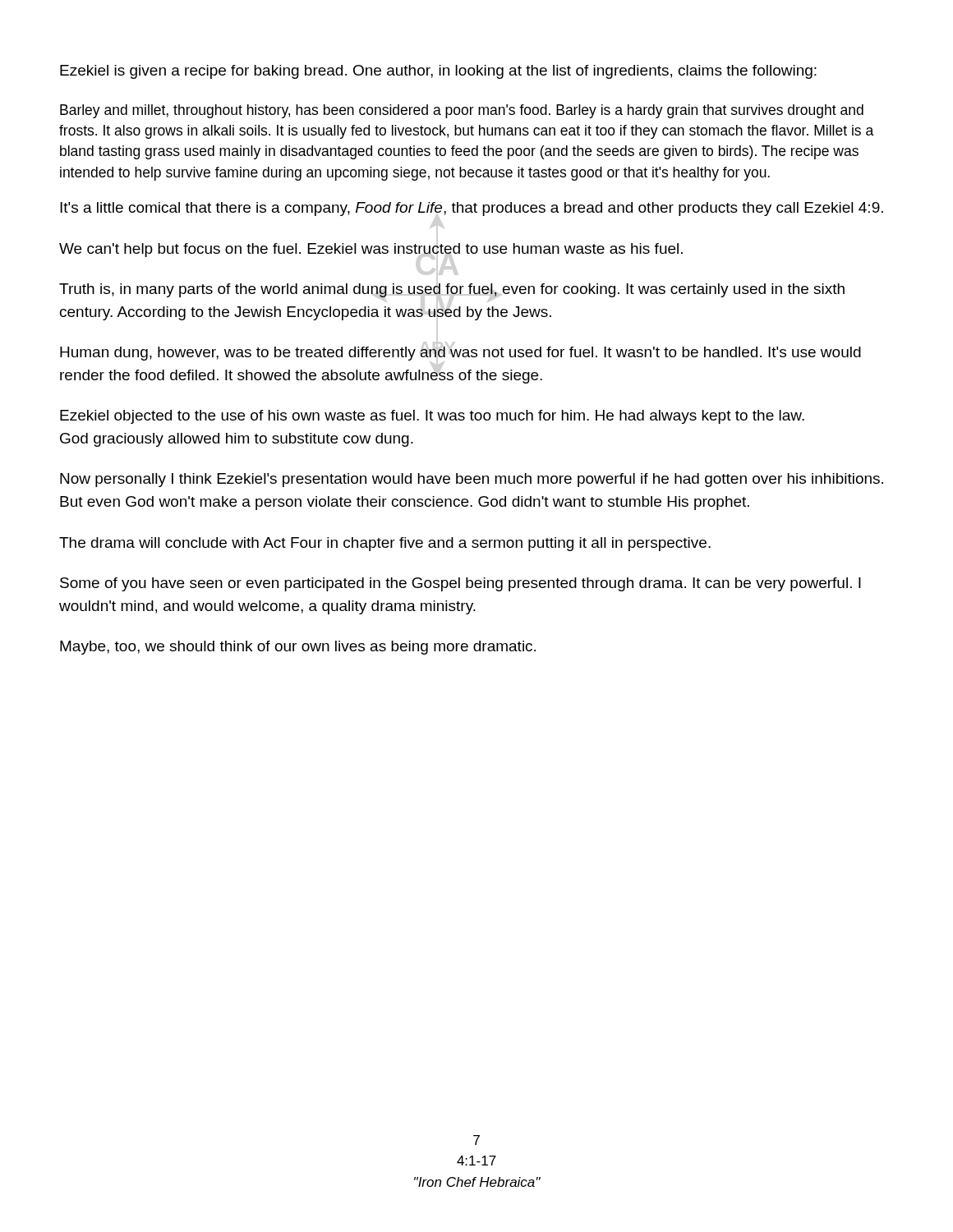Click on the element starting "Human dung, however, was"
The height and width of the screenshot is (1232, 953).
460,363
